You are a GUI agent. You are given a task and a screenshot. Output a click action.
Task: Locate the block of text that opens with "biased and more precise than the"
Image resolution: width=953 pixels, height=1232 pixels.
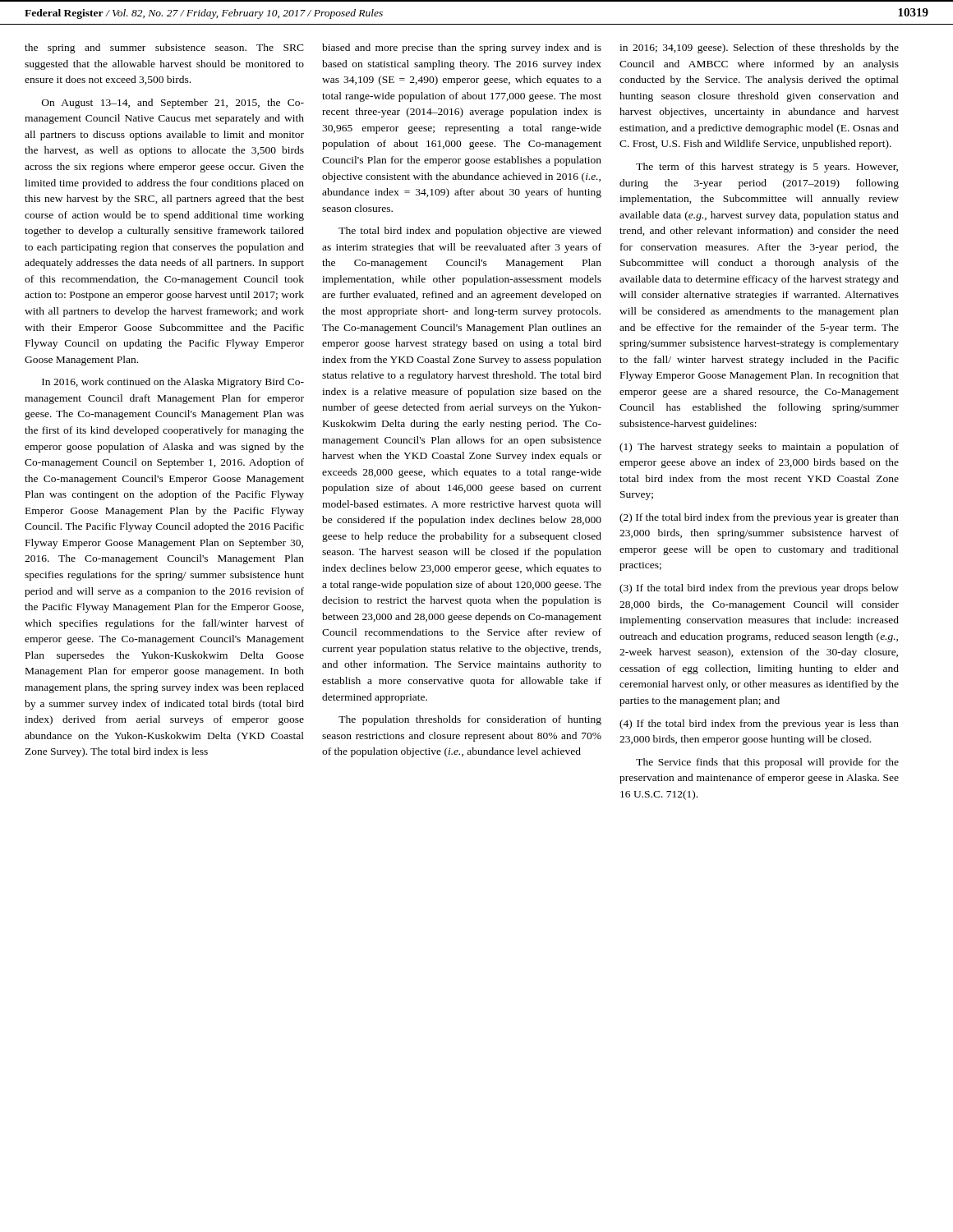click(x=462, y=399)
